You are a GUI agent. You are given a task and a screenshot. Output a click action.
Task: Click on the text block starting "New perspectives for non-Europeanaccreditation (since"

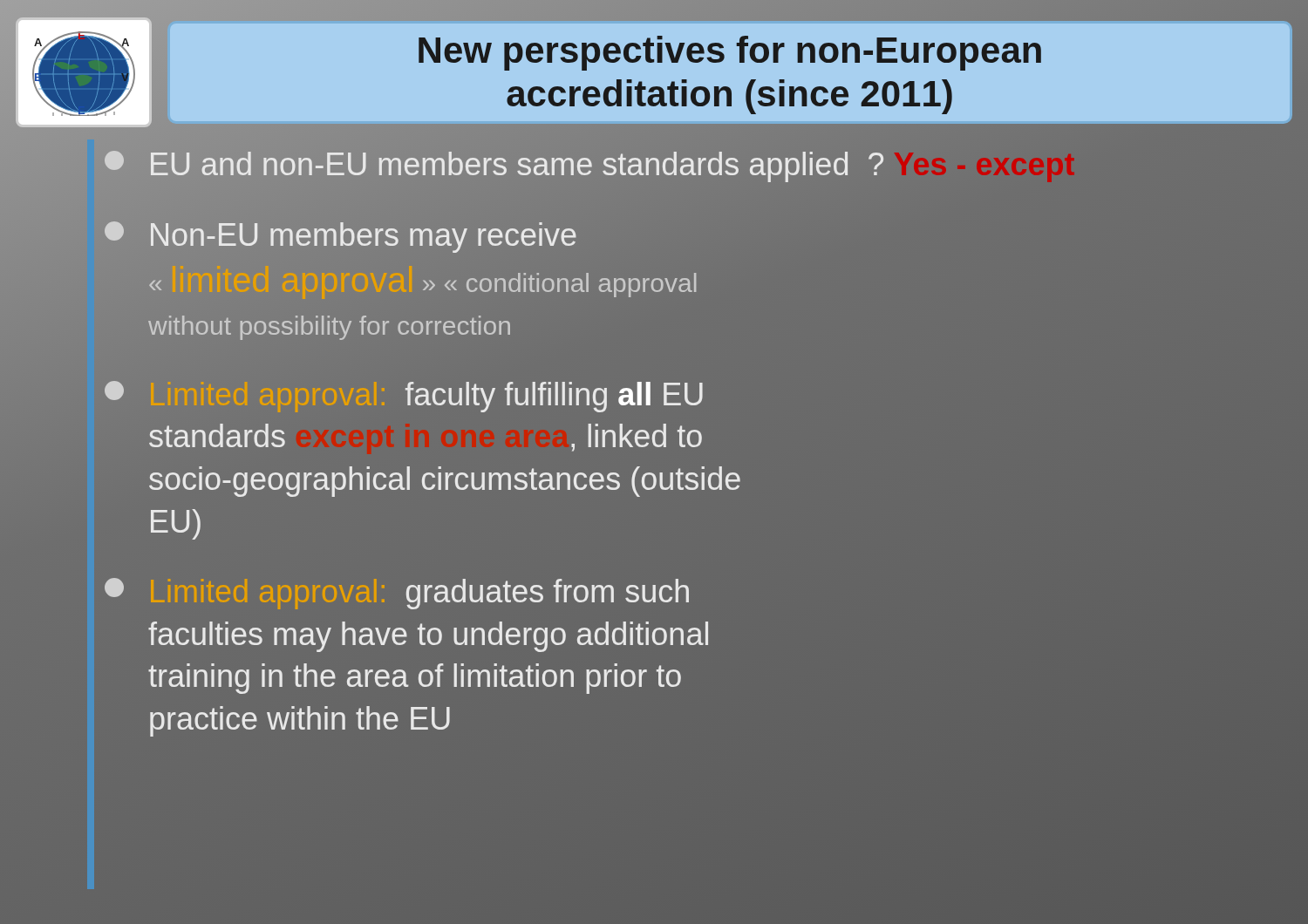tap(730, 72)
